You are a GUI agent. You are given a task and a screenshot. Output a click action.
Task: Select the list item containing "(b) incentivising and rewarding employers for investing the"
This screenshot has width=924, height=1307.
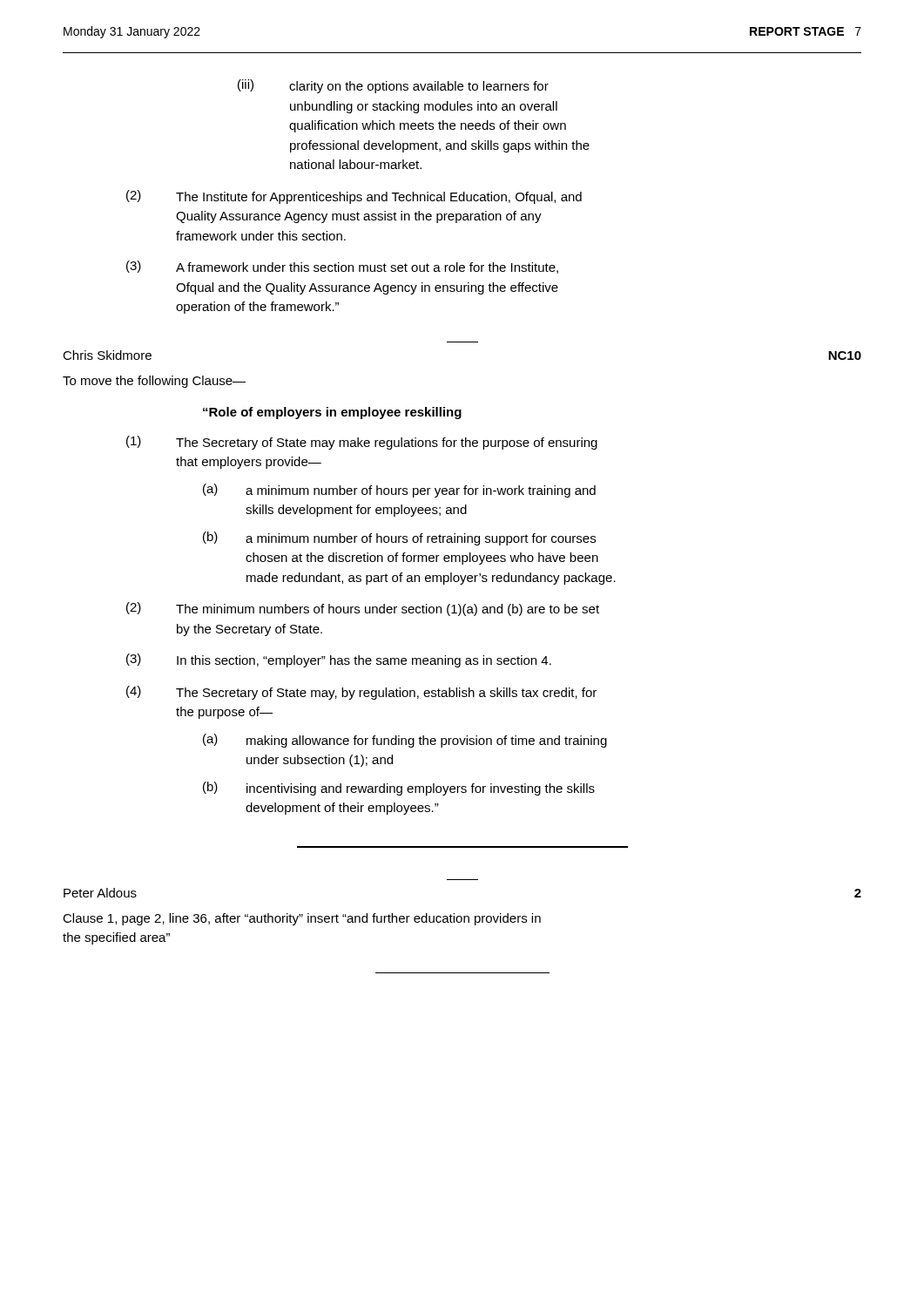[x=398, y=798]
